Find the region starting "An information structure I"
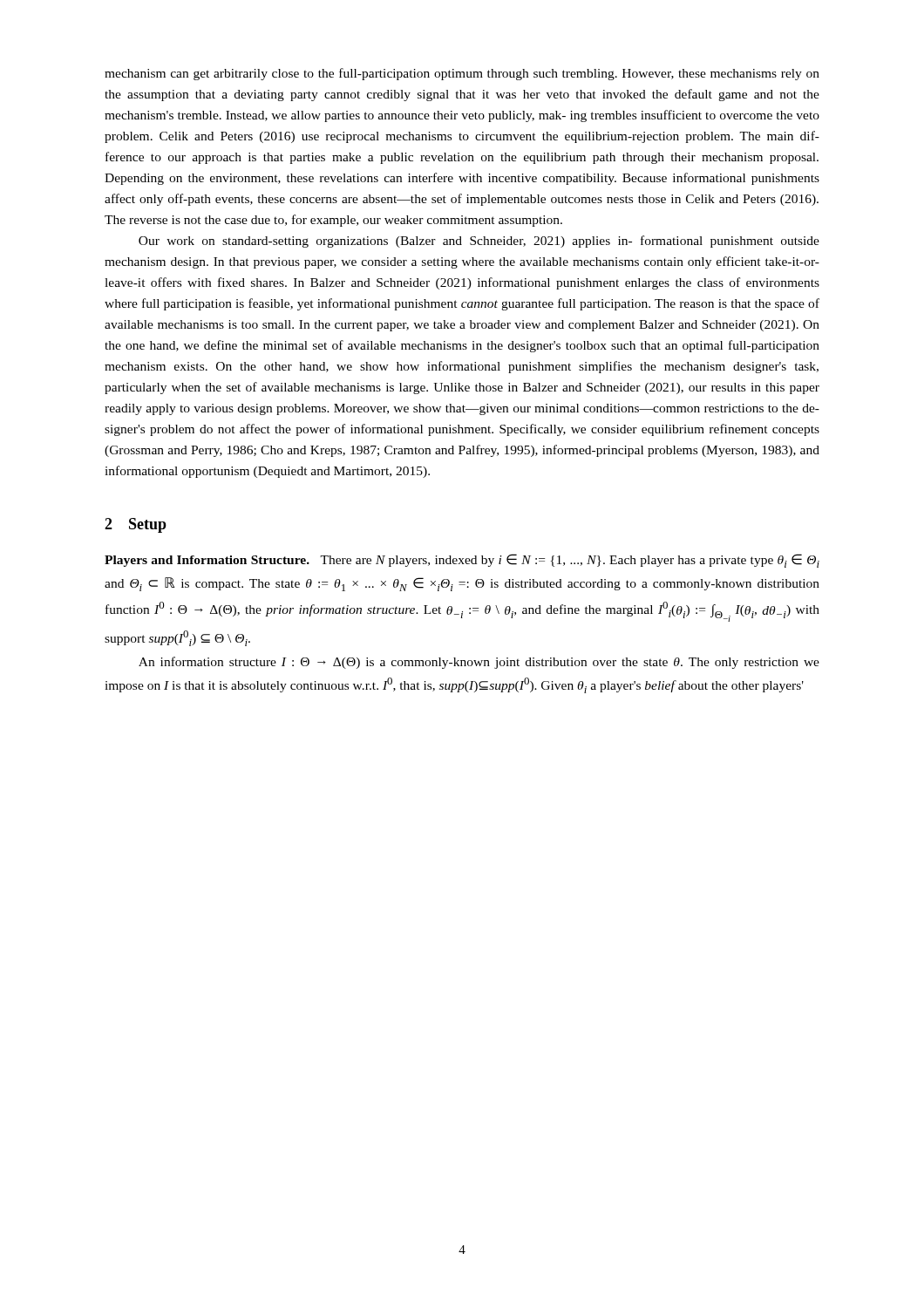Image resolution: width=924 pixels, height=1308 pixels. 462,675
